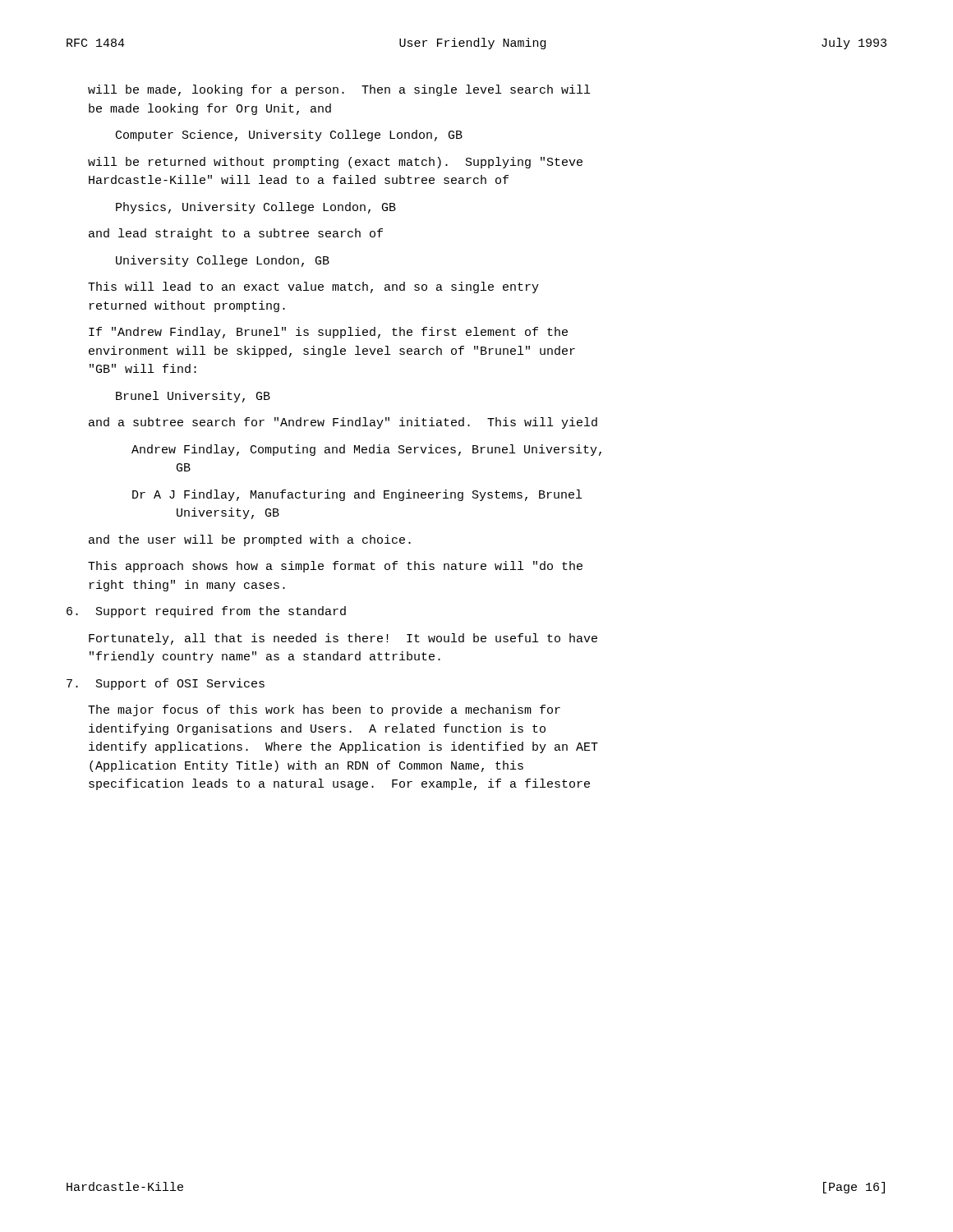This screenshot has width=953, height=1232.
Task: Point to the block beginning "Fortunately, all that is needed is"
Action: pyautogui.click(x=332, y=648)
